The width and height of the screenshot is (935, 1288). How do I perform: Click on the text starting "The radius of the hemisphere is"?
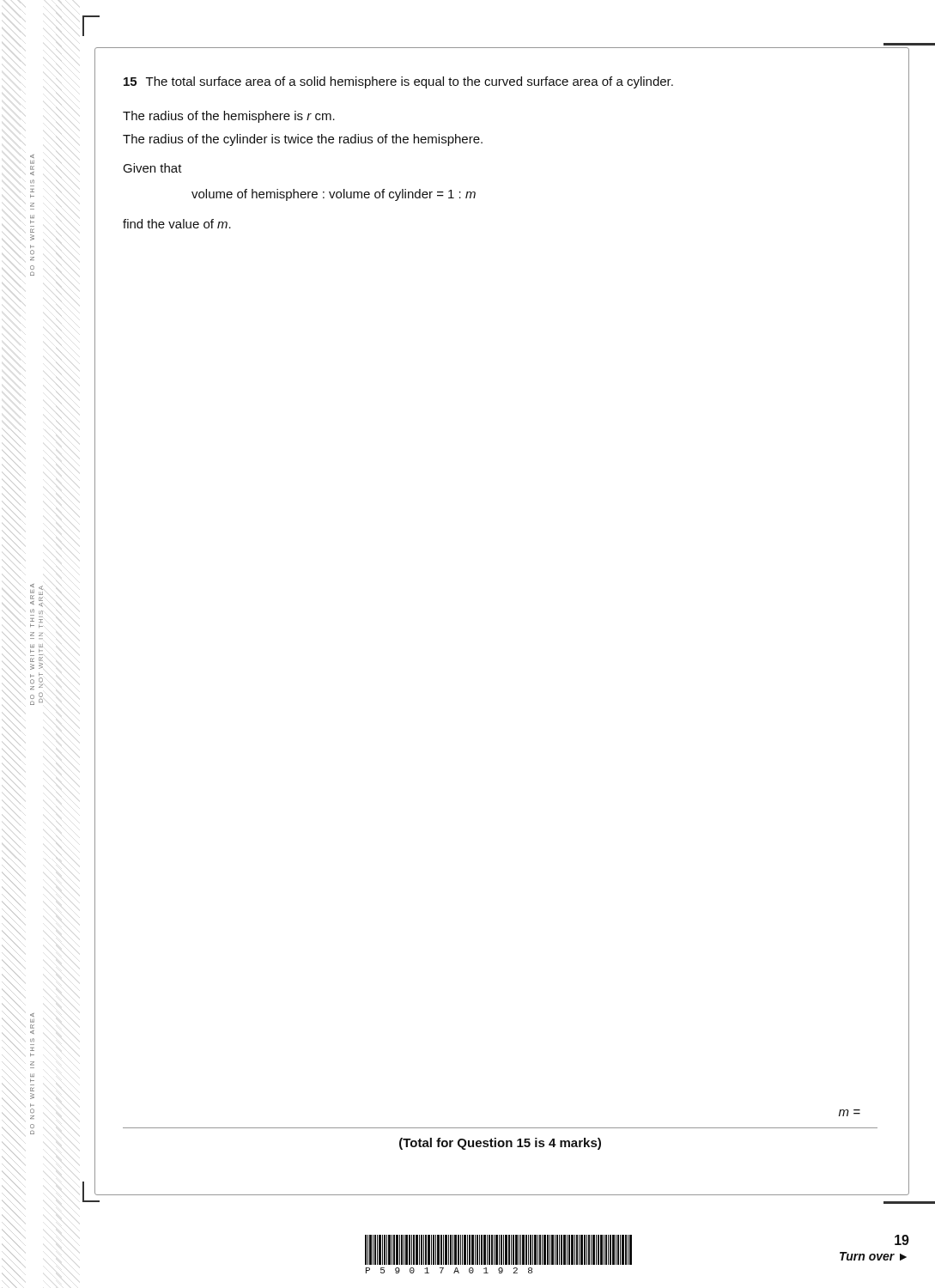[x=229, y=115]
